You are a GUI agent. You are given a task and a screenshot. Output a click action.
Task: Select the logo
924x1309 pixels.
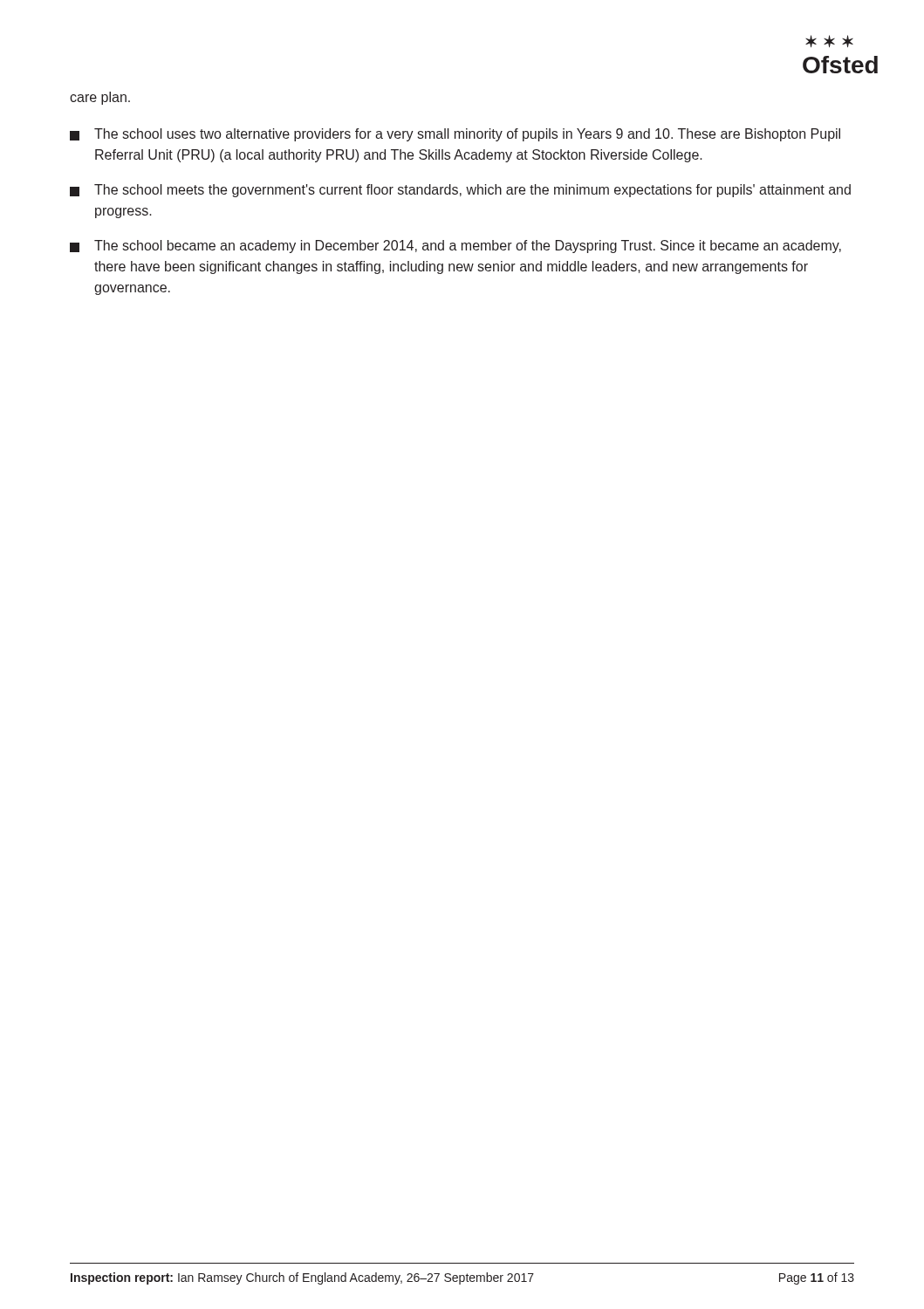pyautogui.click(x=839, y=61)
